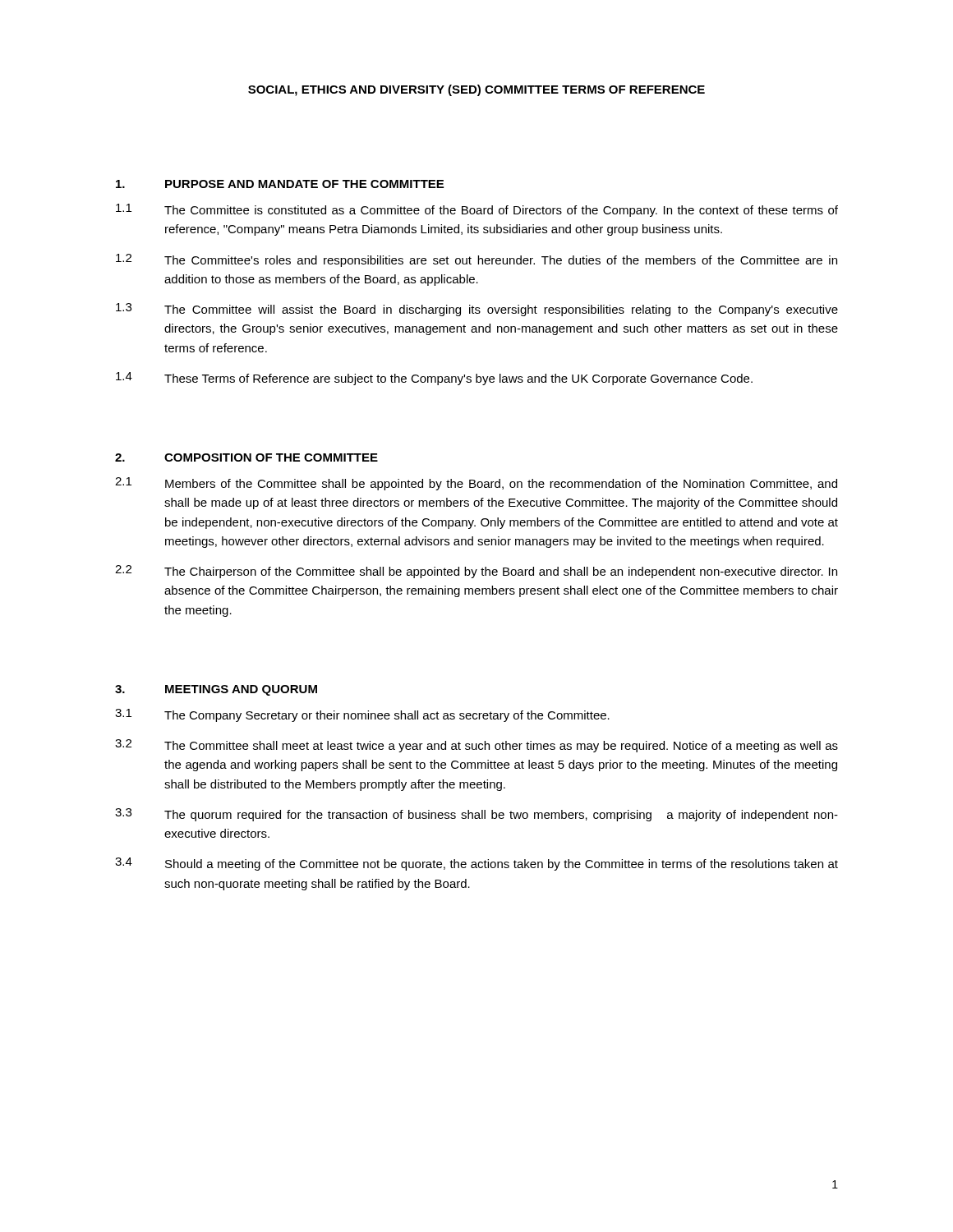Select the passage starting "1 The Company Secretary or their nominee shall"

click(363, 715)
